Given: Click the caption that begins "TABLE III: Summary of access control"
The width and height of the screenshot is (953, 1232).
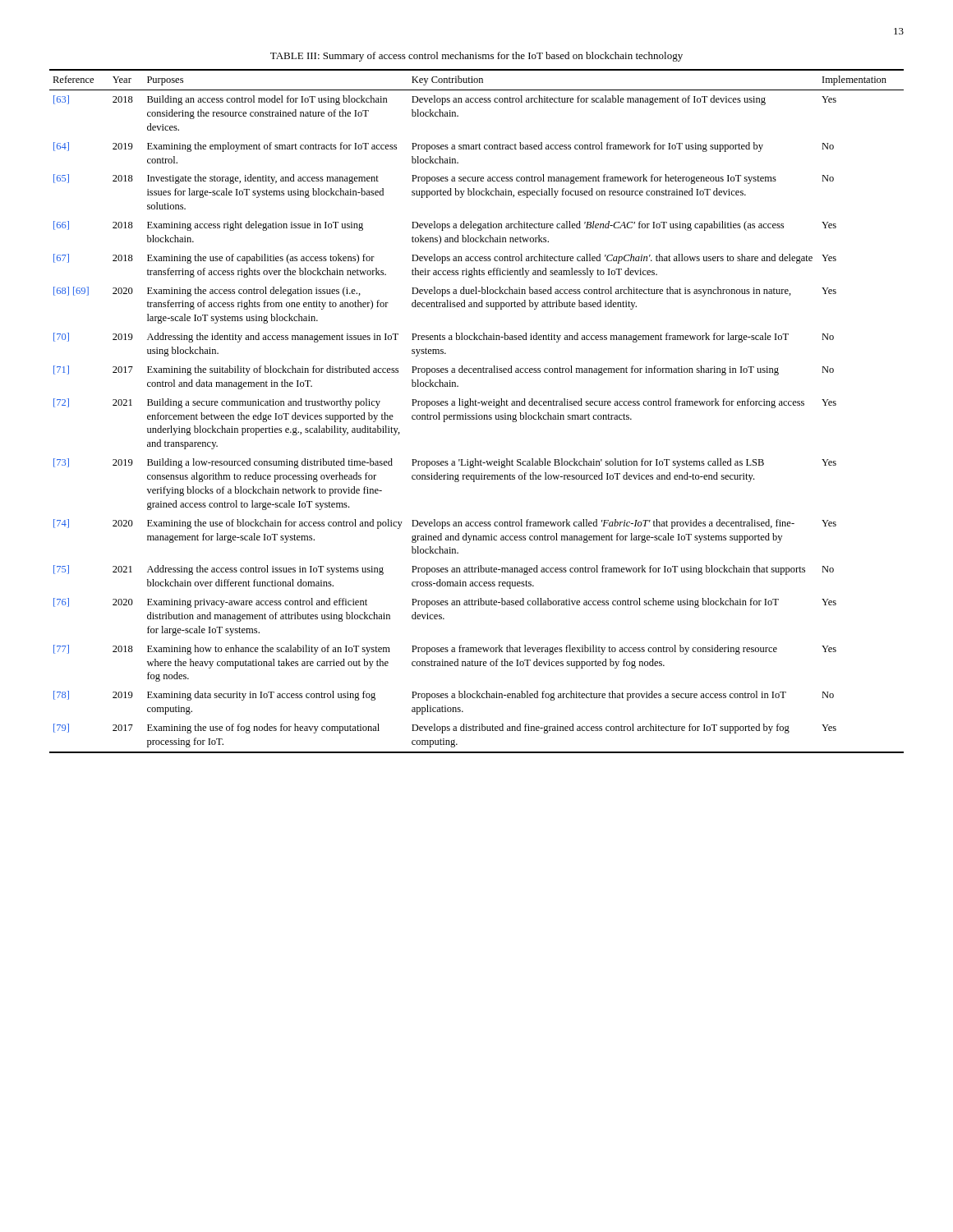Looking at the screenshot, I should pos(476,55).
